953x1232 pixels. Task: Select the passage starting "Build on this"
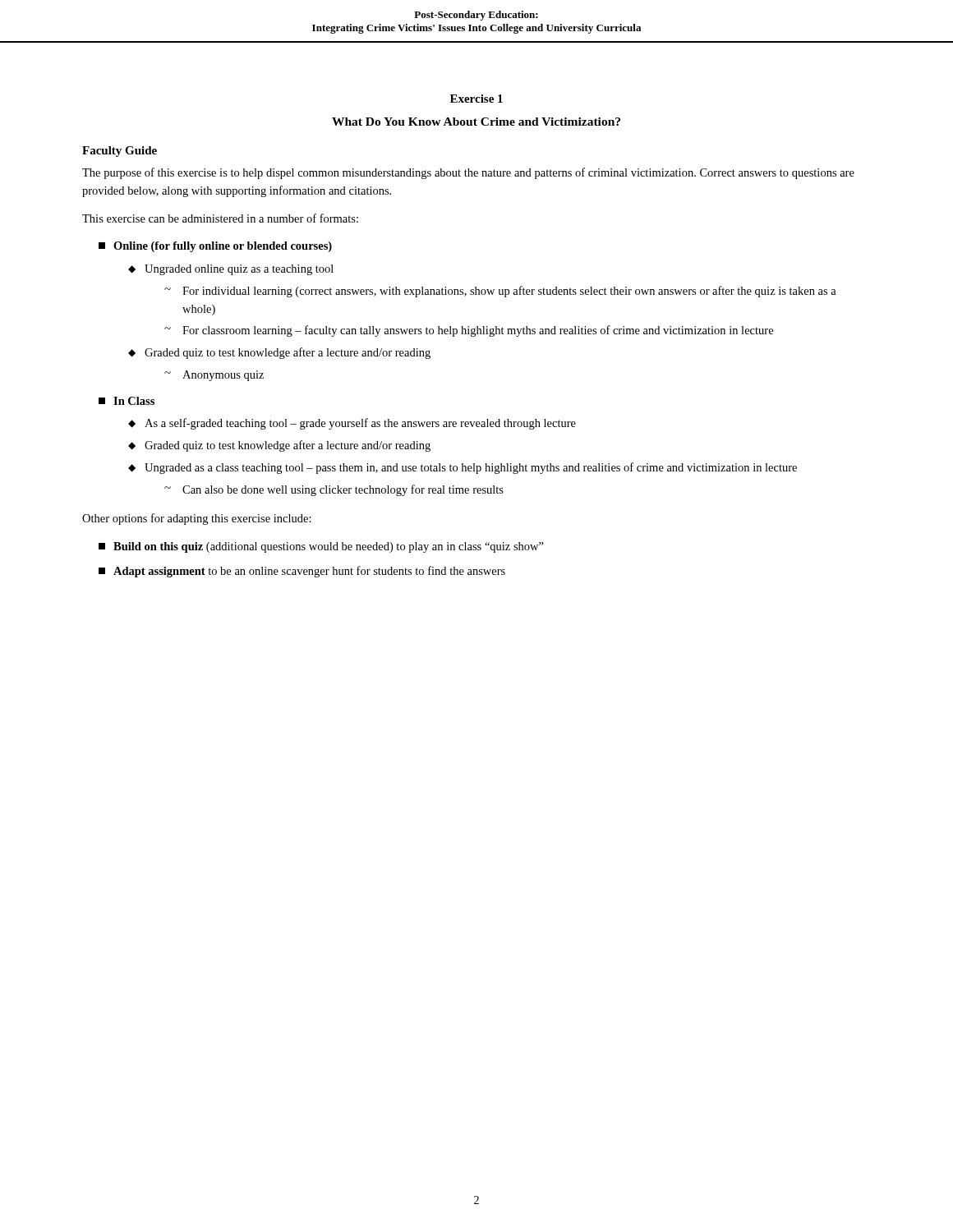485,547
